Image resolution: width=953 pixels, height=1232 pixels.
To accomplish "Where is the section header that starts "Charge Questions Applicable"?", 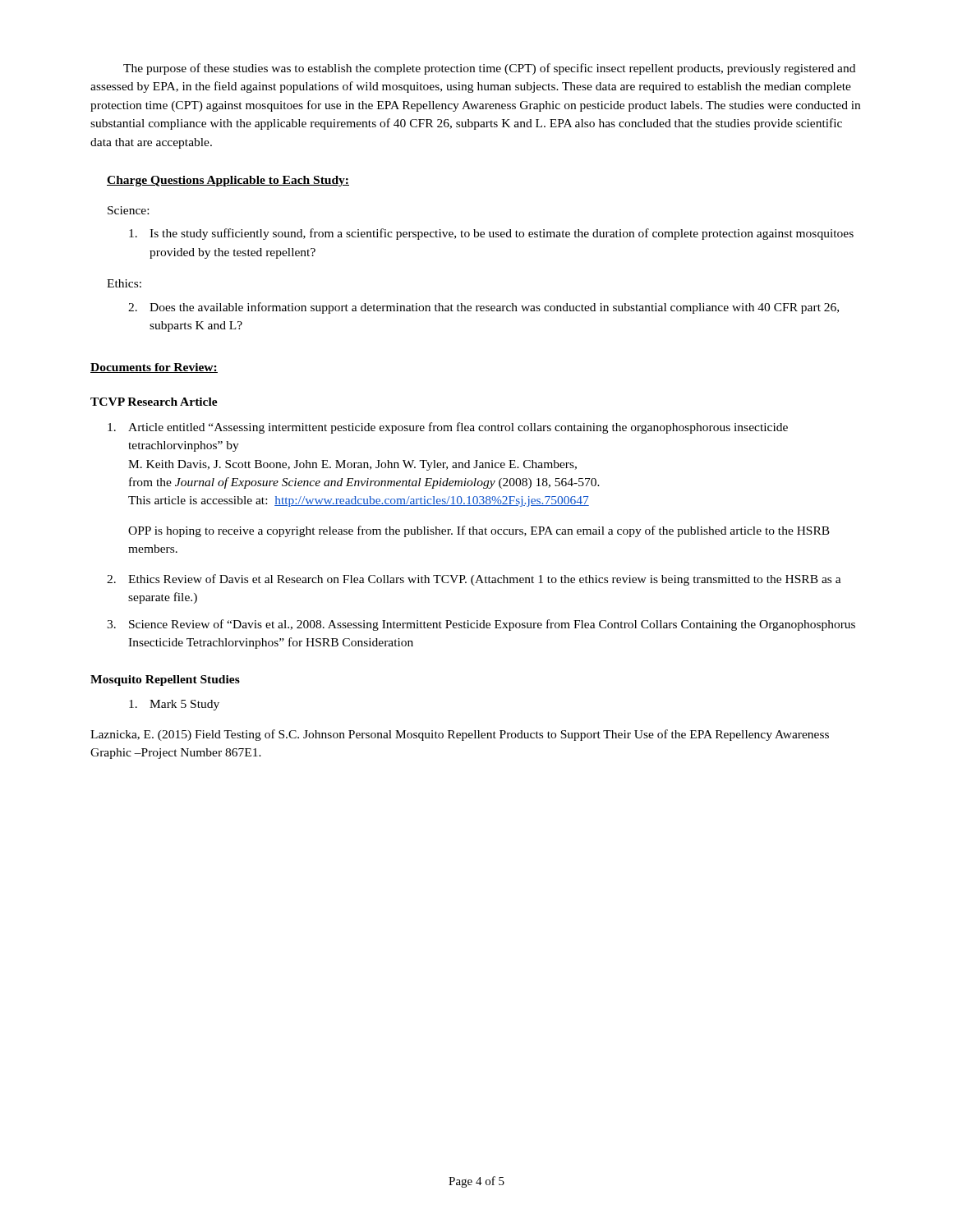I will pyautogui.click(x=228, y=180).
